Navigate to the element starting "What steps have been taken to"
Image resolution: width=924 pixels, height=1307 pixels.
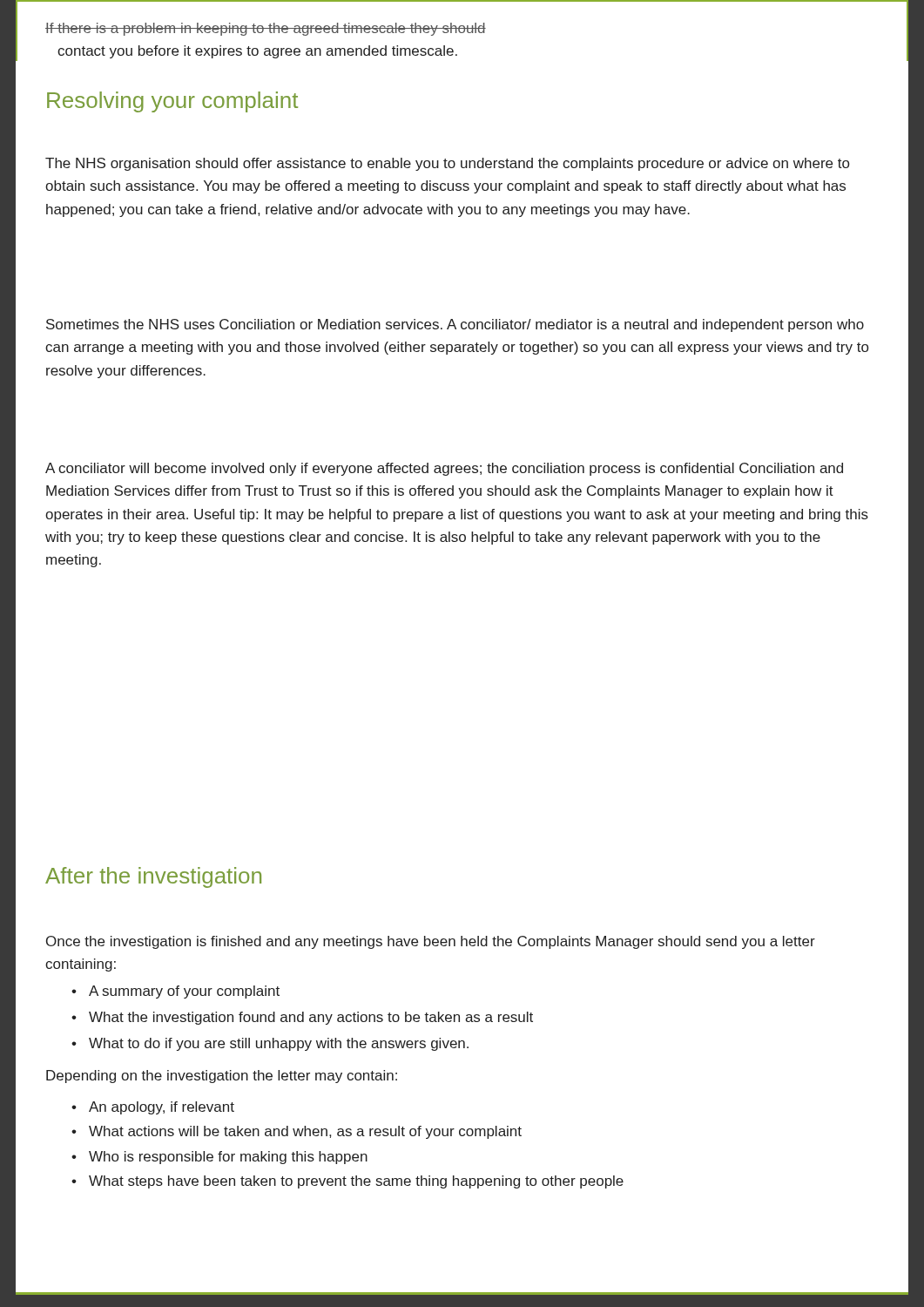pos(471,1181)
